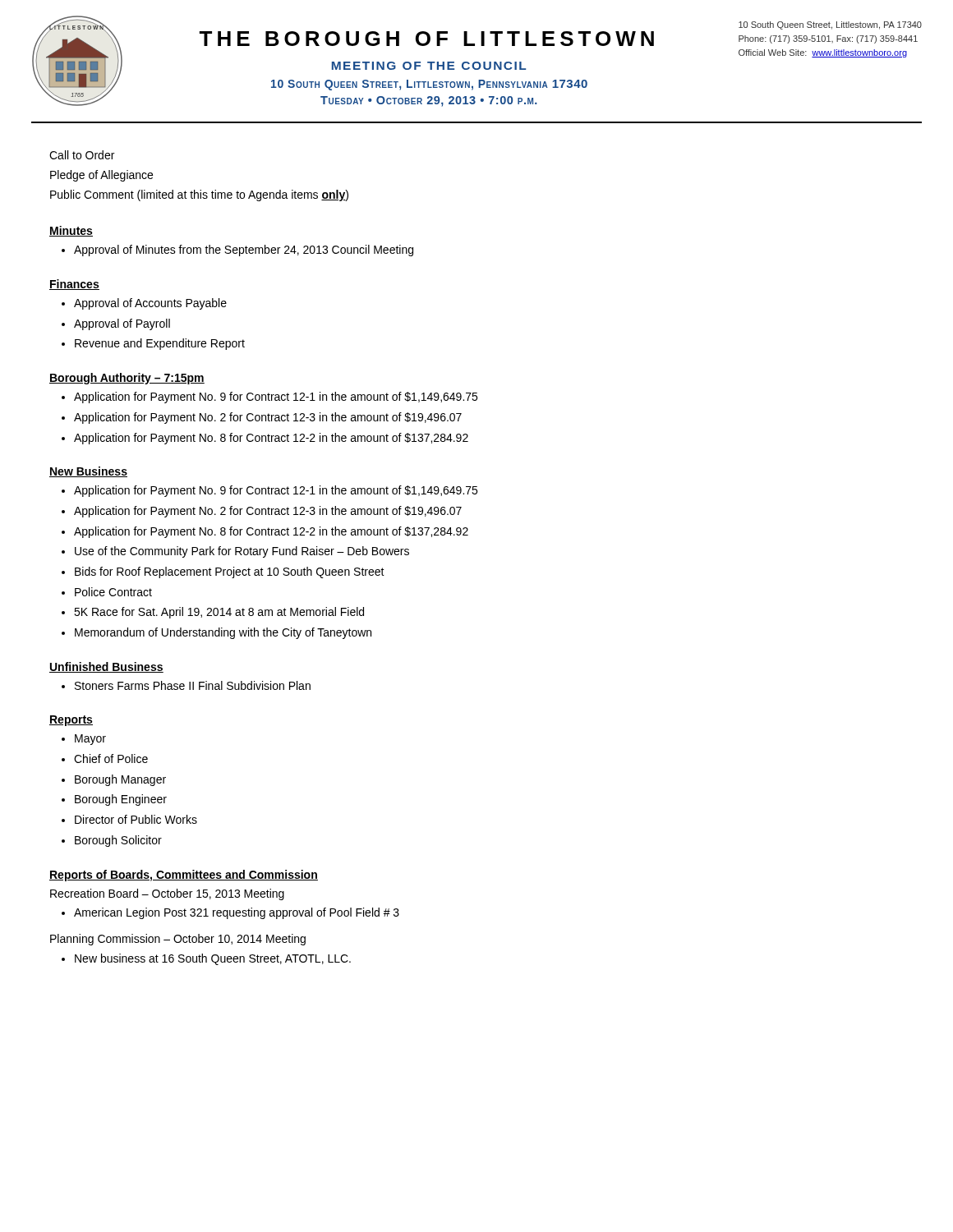Point to the block beginning "Call to Order Pledge"

point(82,155)
